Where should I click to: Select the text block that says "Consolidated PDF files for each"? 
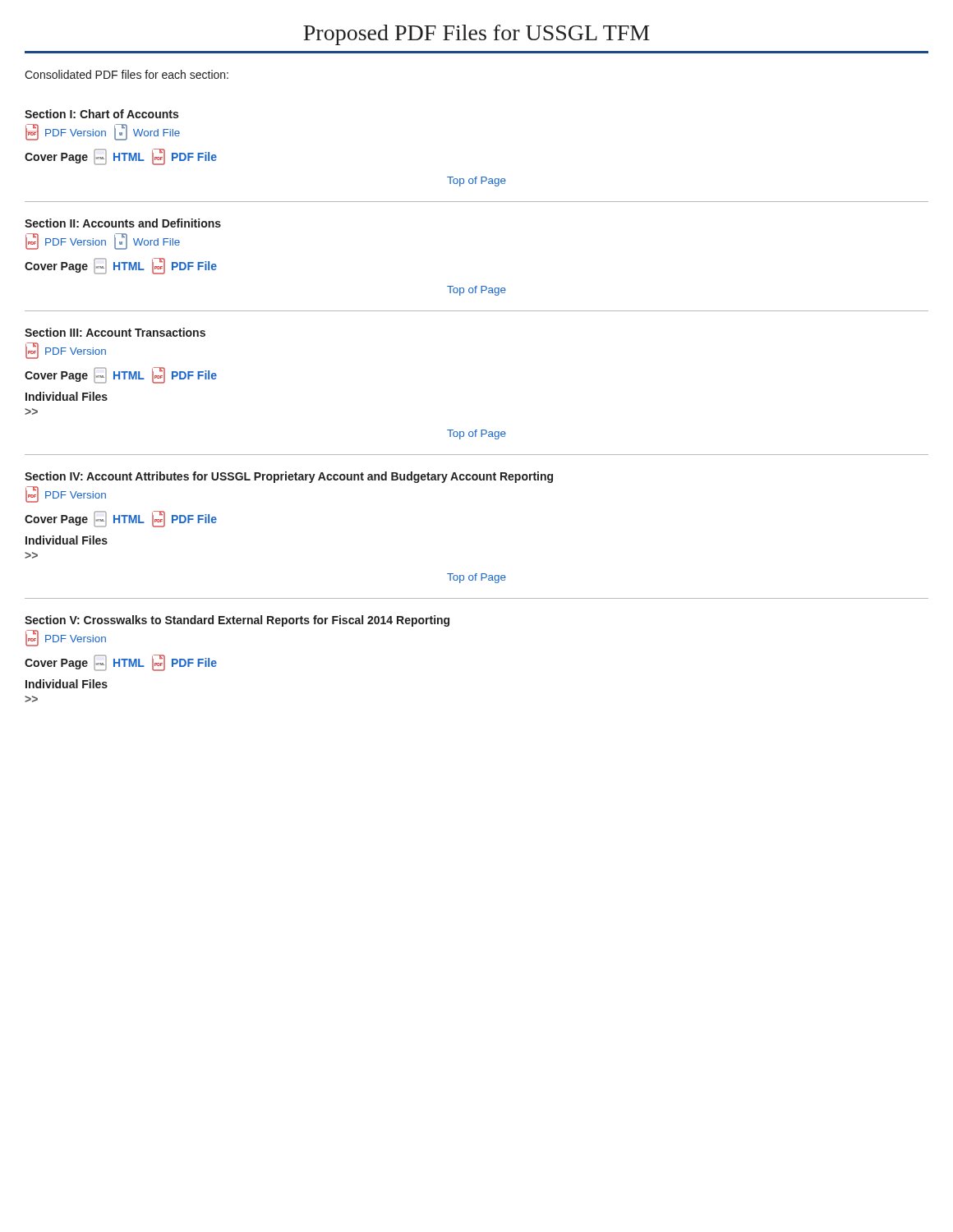127,75
